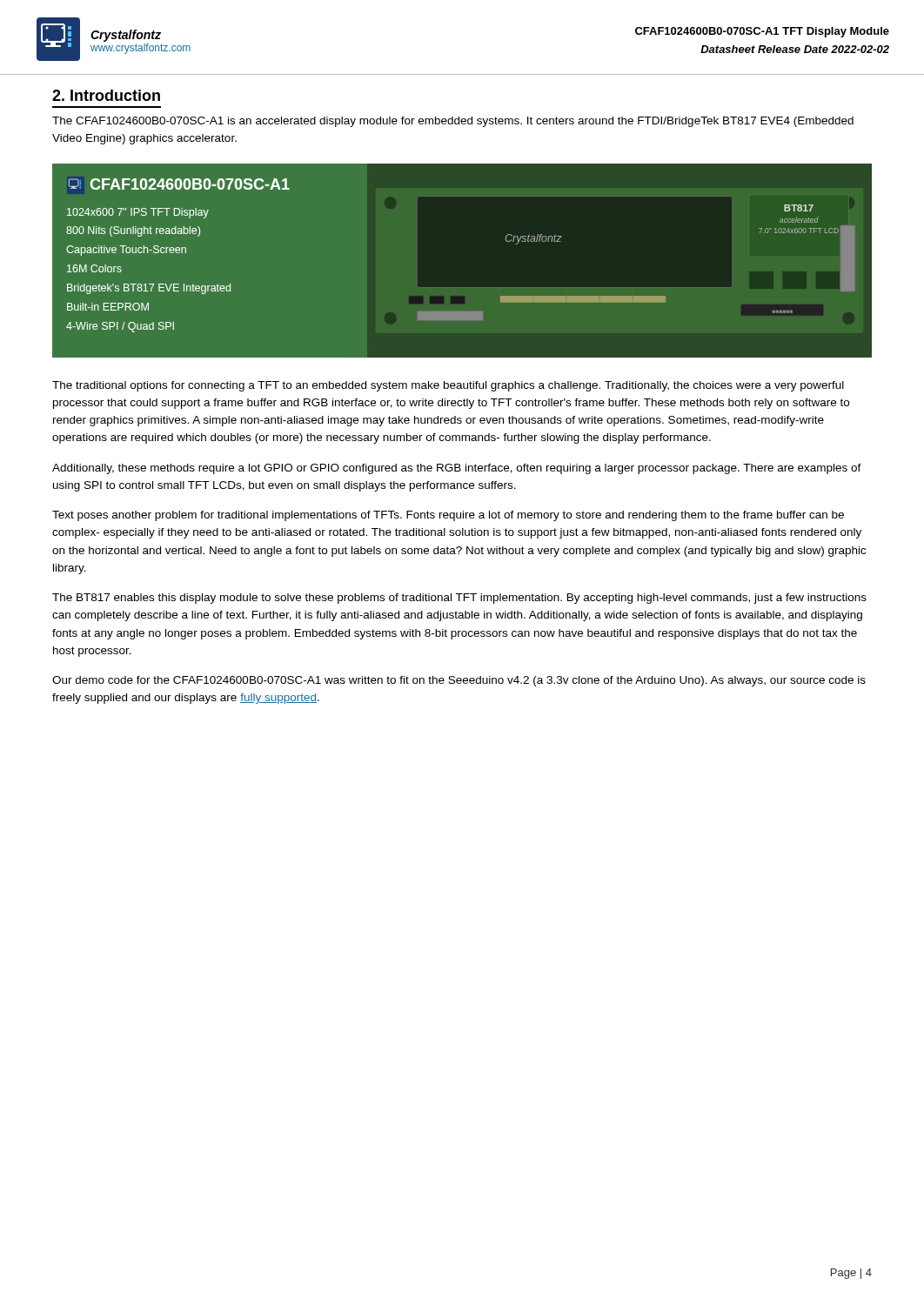The image size is (924, 1305).
Task: Click on the text block starting "Additionally, these methods"
Action: tap(462, 477)
